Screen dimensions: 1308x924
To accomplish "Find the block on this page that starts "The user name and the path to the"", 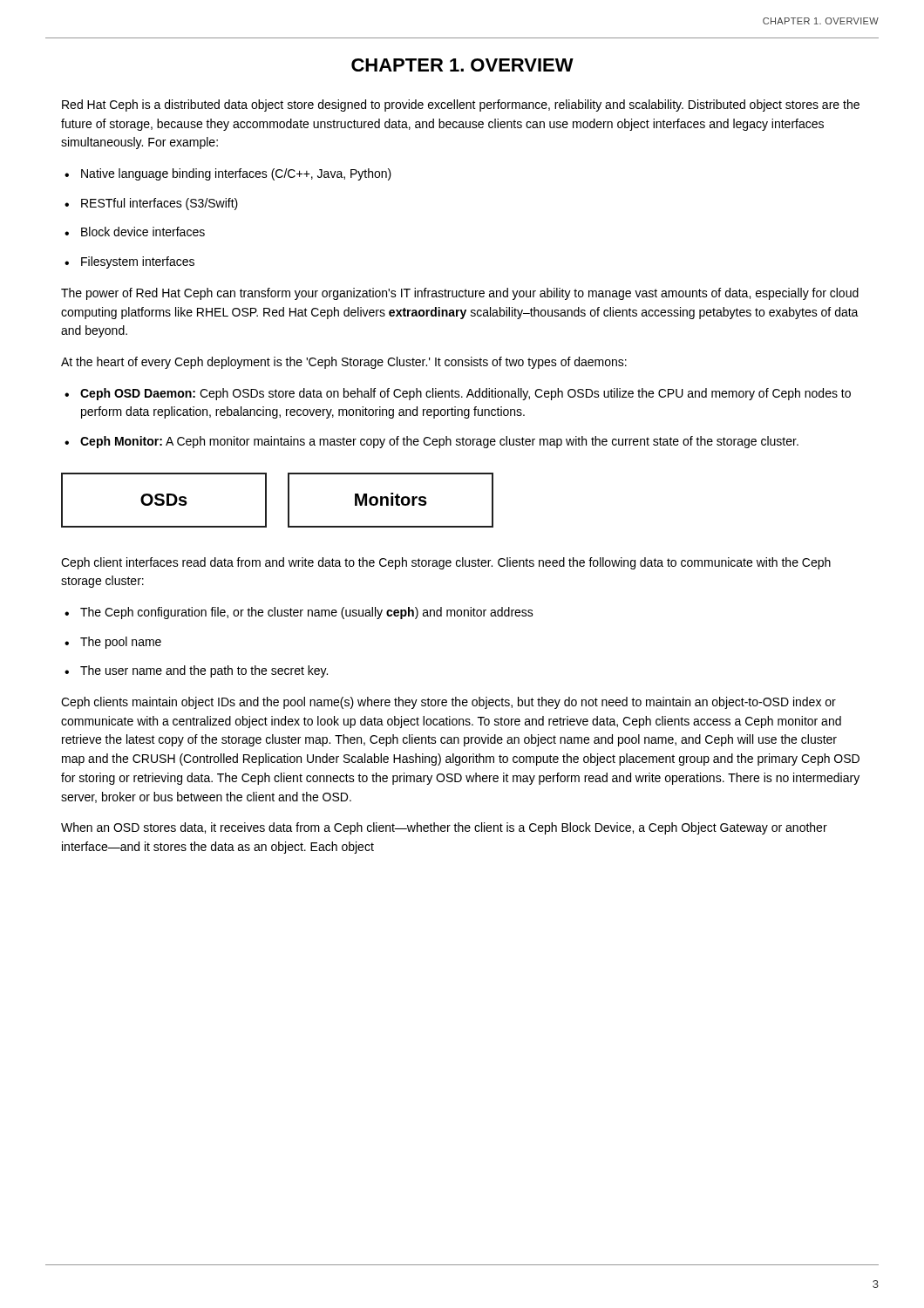I will pos(205,671).
